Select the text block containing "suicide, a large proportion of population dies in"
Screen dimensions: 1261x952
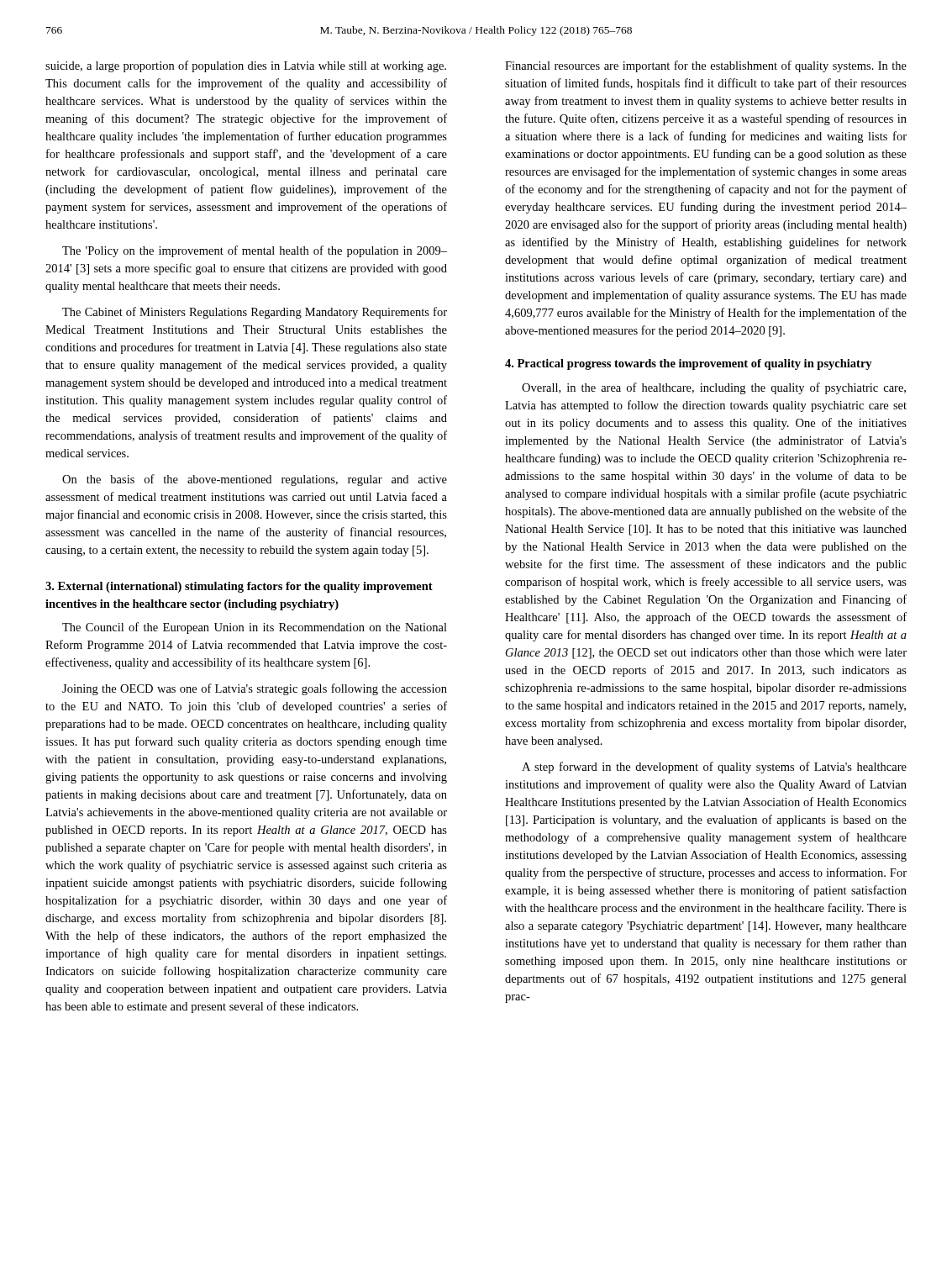[x=246, y=145]
